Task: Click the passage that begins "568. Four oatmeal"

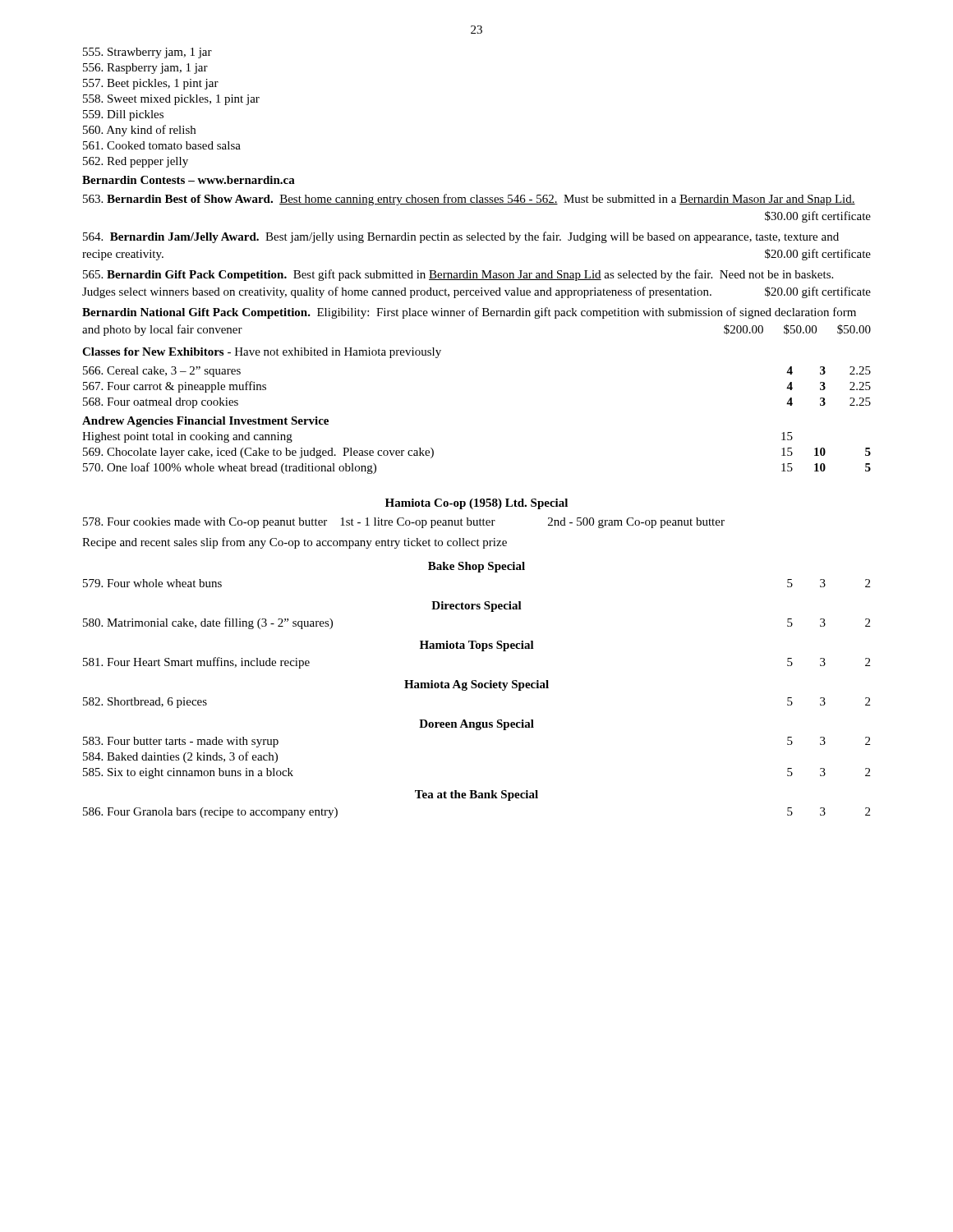Action: click(x=157, y=403)
